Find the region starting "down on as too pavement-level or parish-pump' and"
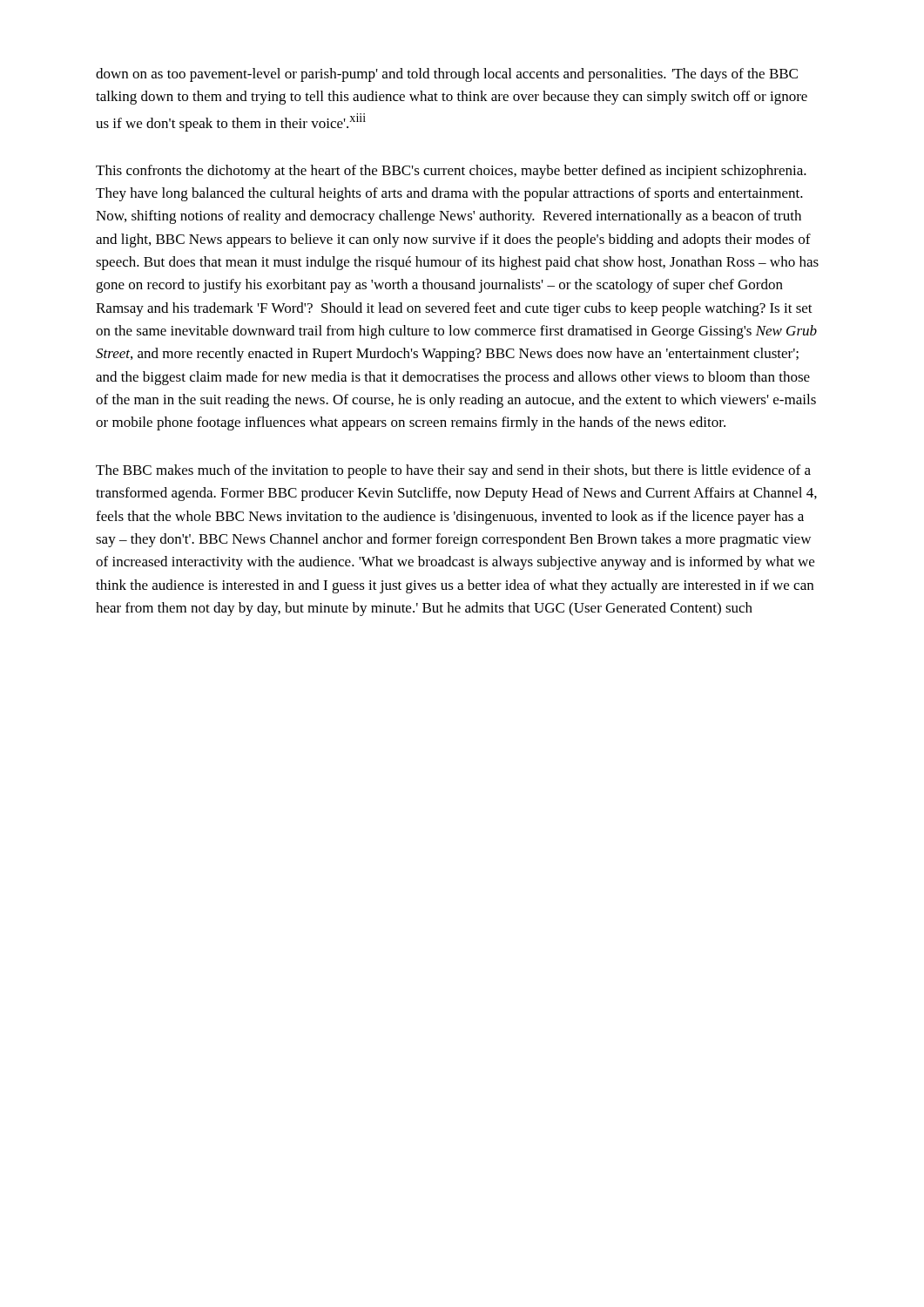Image resolution: width=924 pixels, height=1307 pixels. coord(452,98)
